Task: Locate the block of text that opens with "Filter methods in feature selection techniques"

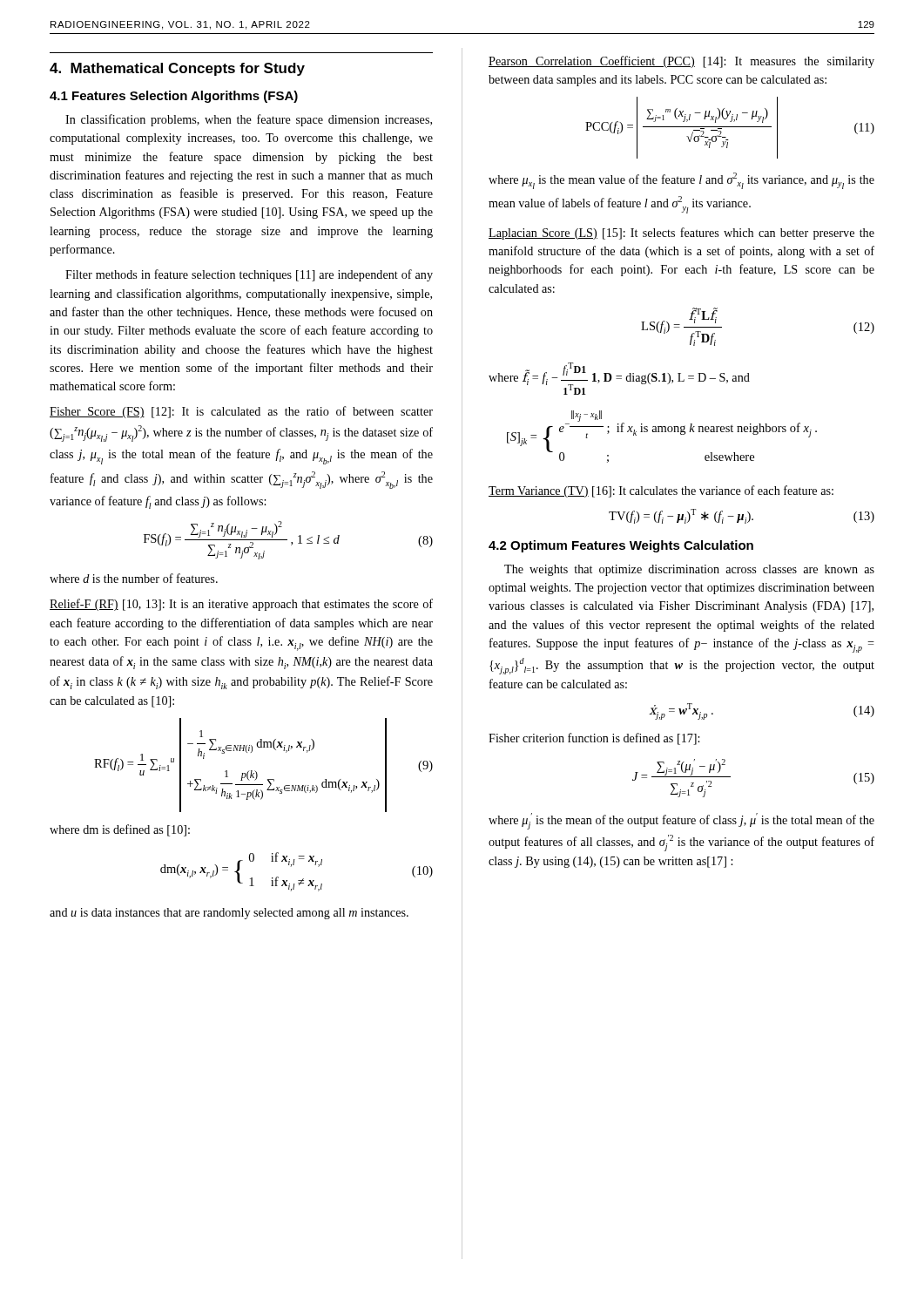Action: pos(241,331)
